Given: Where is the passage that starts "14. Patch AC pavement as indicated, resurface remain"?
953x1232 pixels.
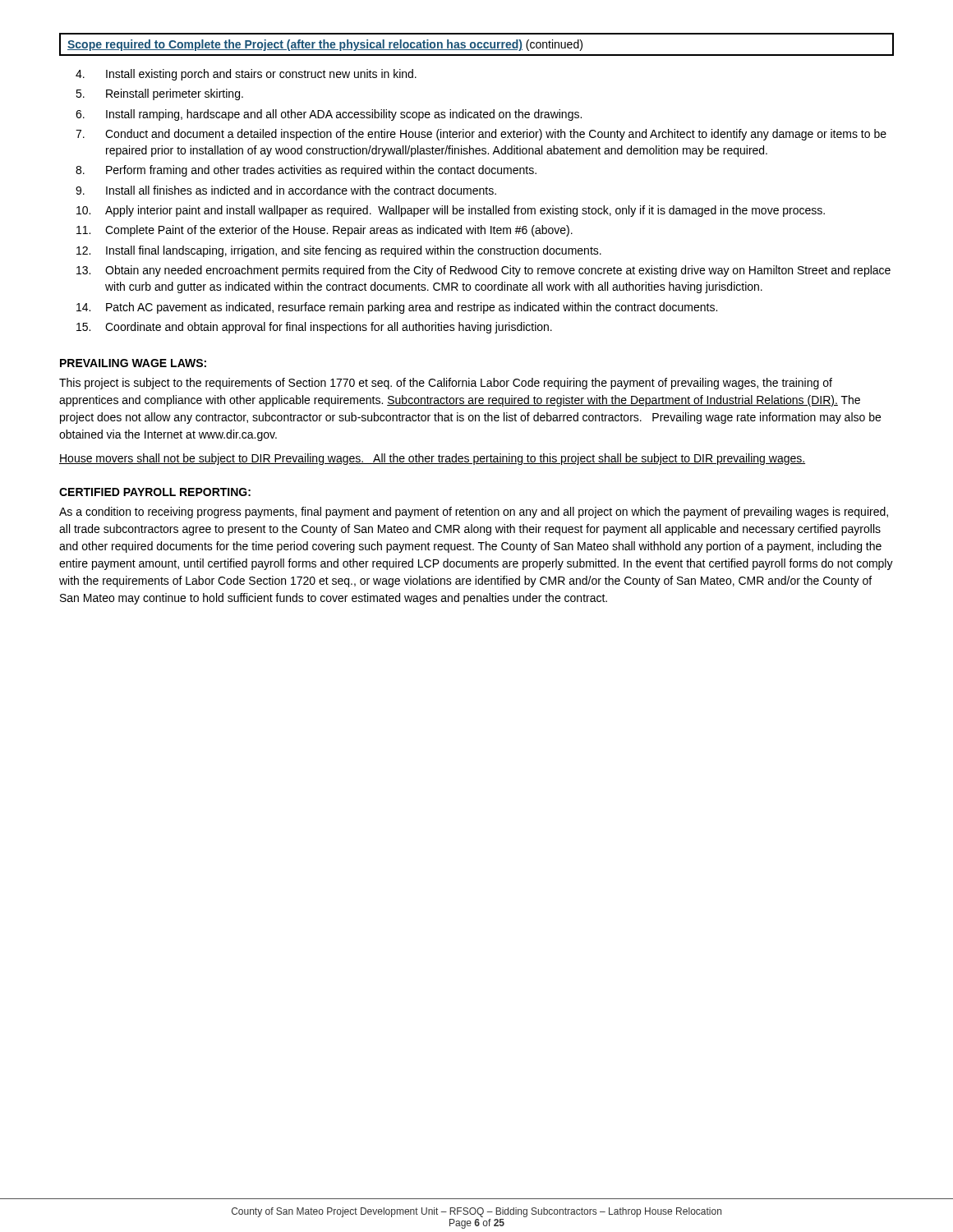Looking at the screenshot, I should point(476,307).
